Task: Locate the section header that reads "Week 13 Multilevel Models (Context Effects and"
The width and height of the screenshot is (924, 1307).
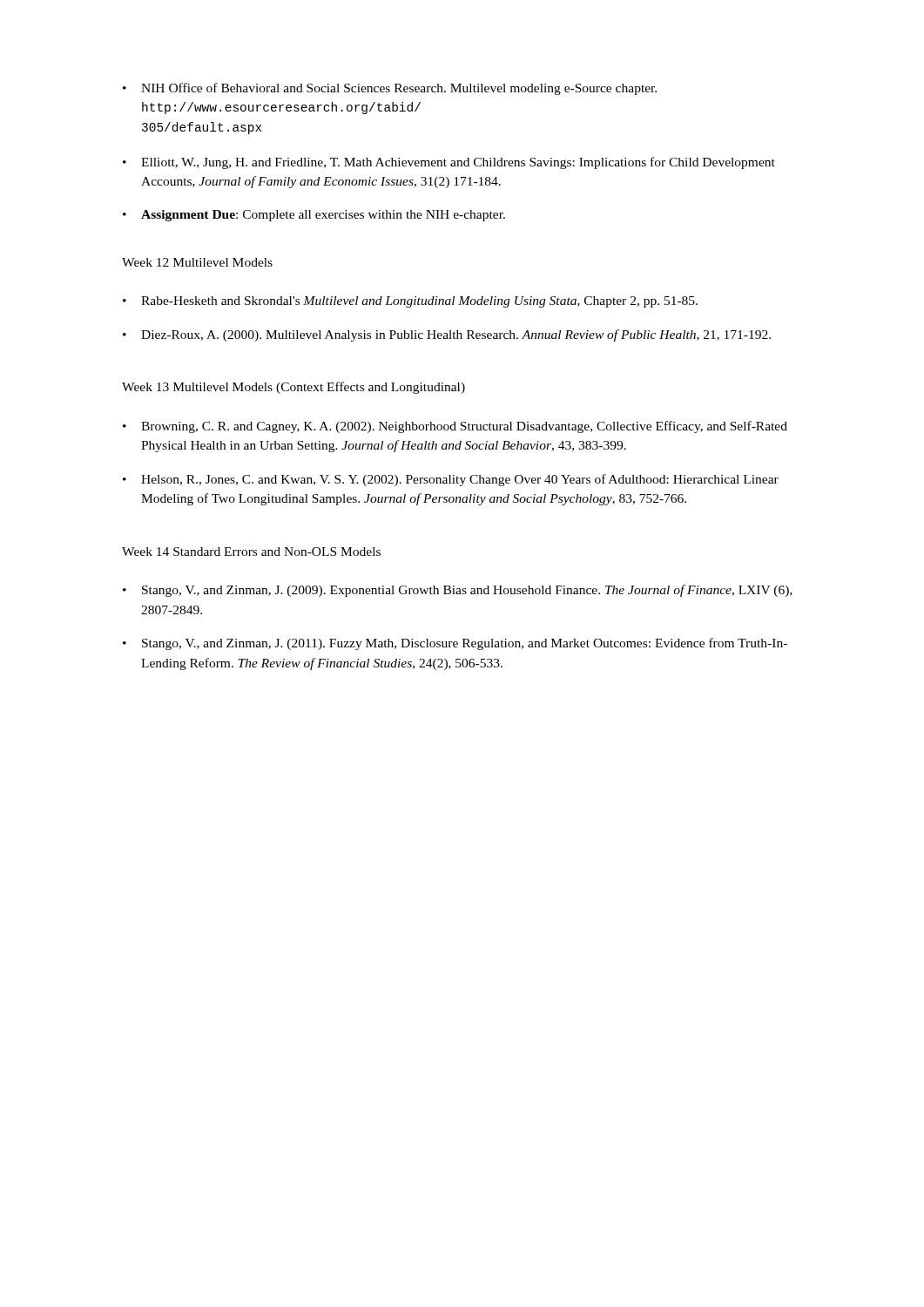Action: (294, 387)
